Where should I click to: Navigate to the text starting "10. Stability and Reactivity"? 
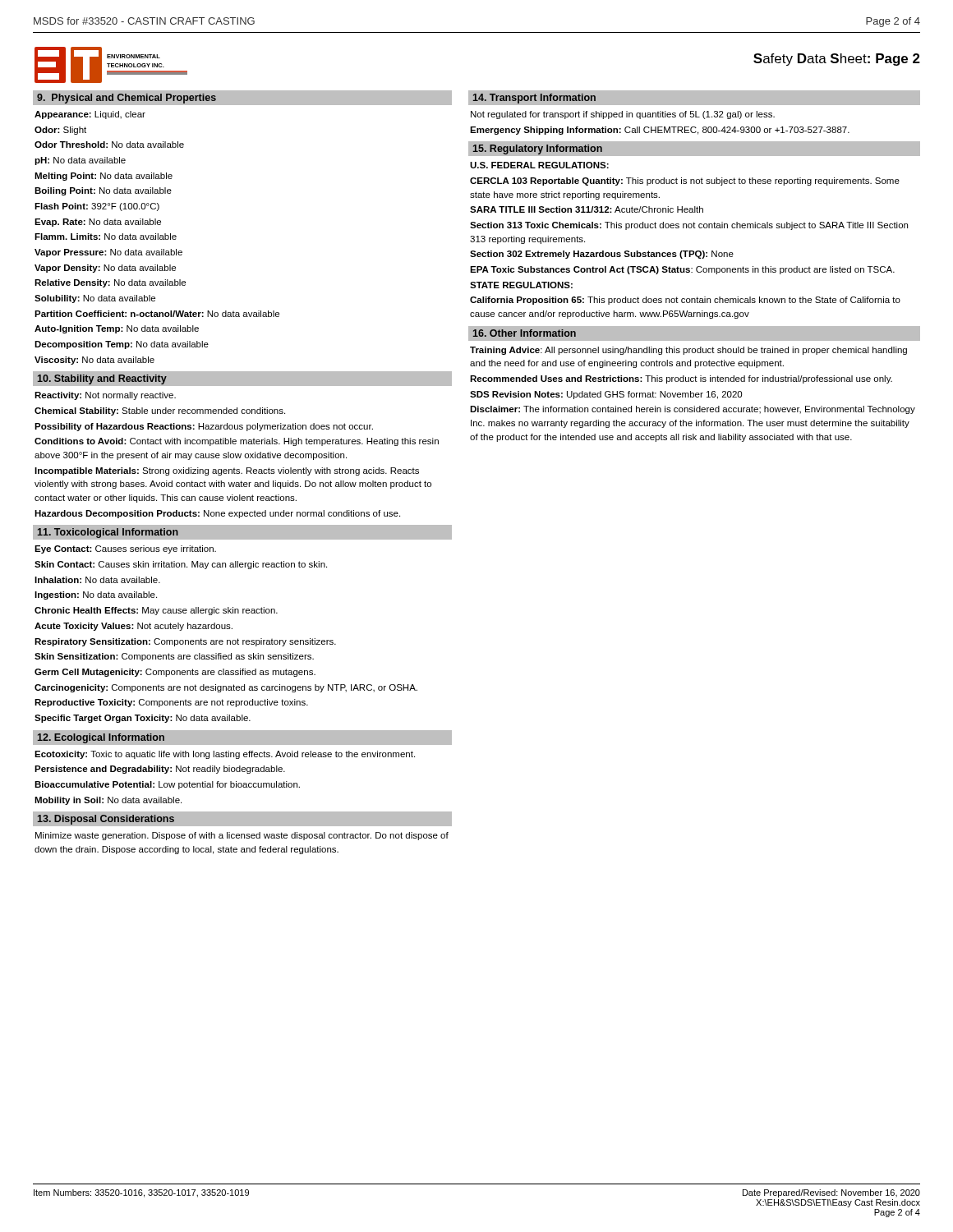(x=102, y=379)
